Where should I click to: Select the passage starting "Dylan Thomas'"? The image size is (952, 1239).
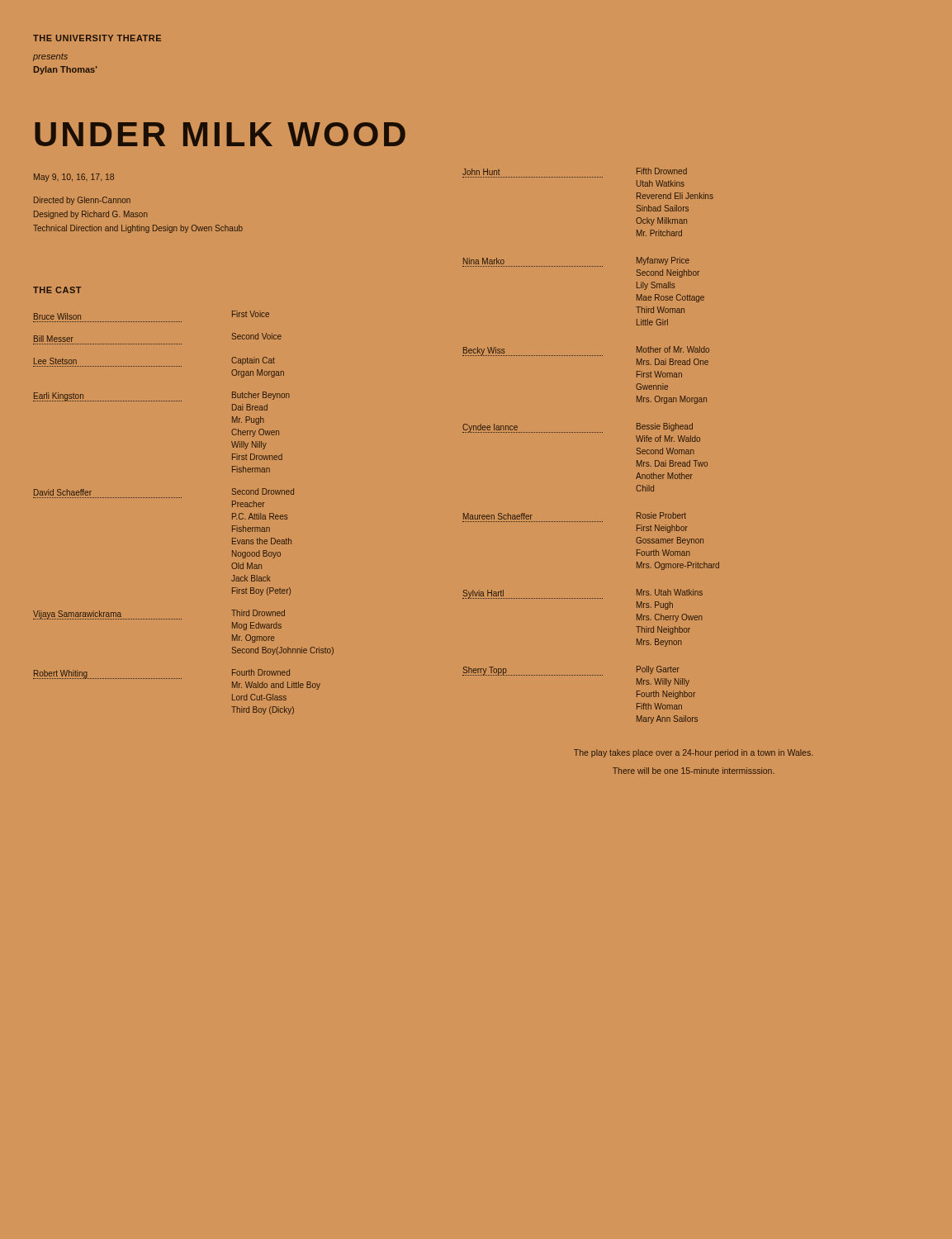click(x=65, y=69)
